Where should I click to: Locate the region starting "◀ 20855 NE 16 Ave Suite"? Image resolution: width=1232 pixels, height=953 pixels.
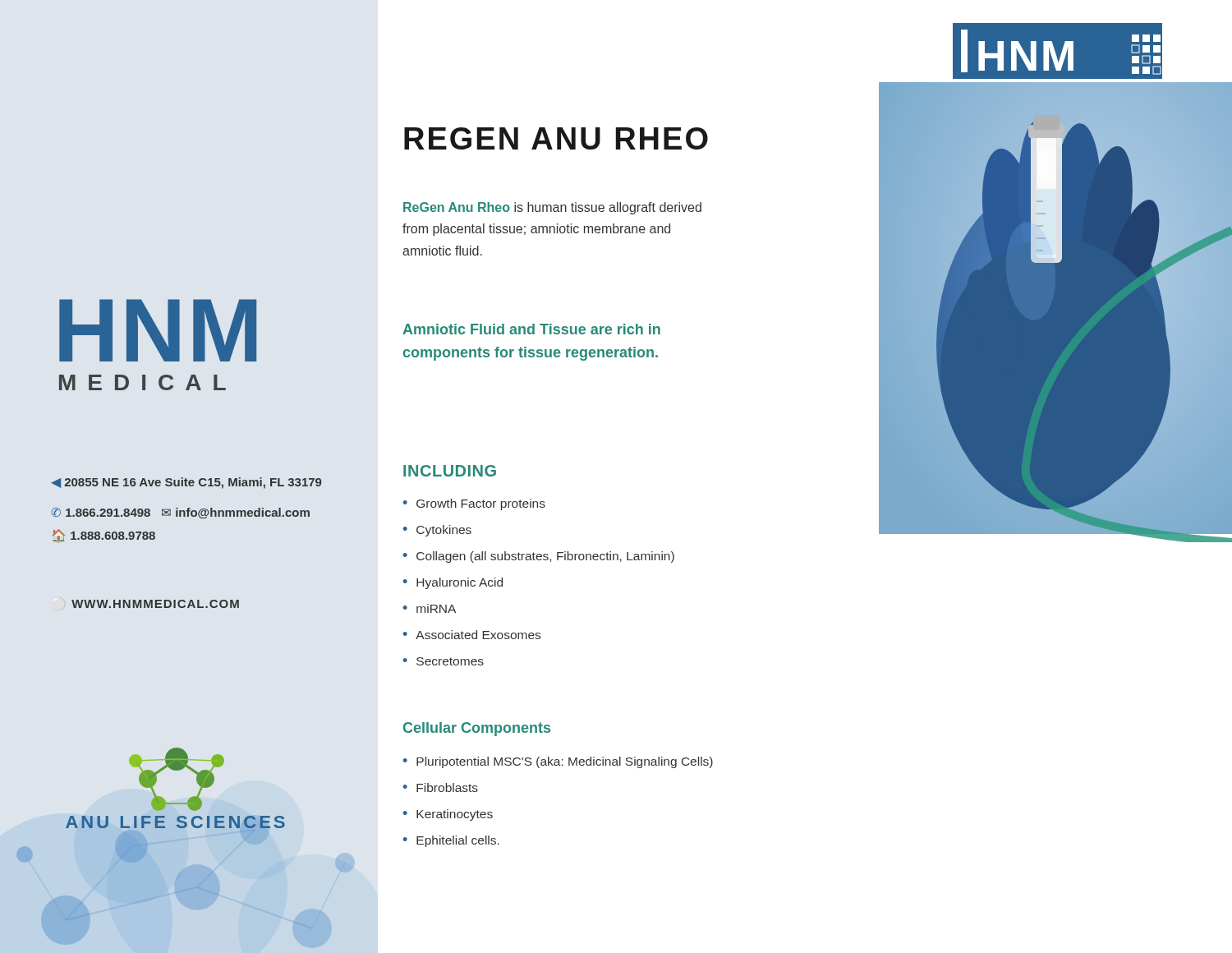click(186, 482)
